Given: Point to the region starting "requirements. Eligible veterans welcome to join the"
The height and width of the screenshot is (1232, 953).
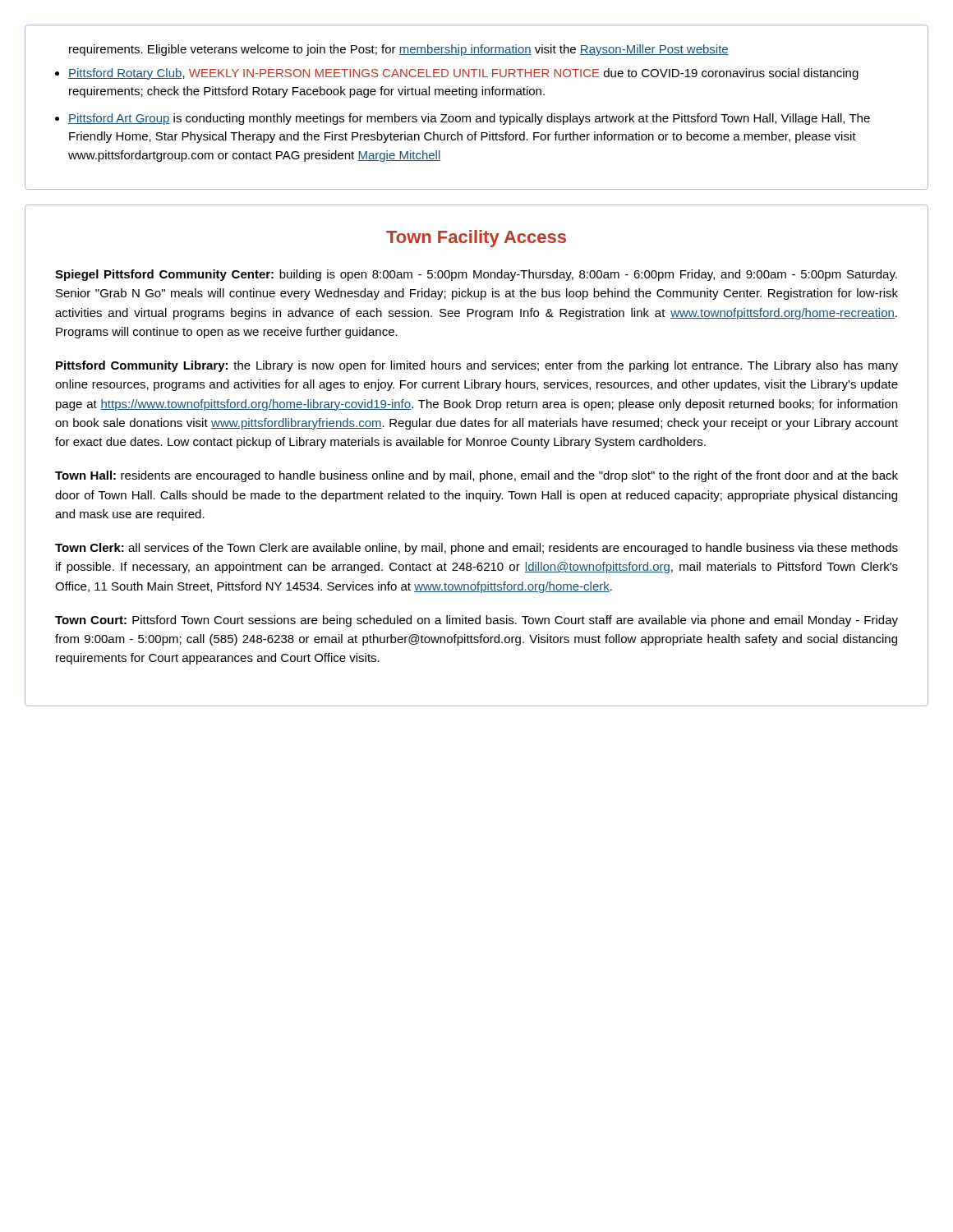Looking at the screenshot, I should coord(398,49).
